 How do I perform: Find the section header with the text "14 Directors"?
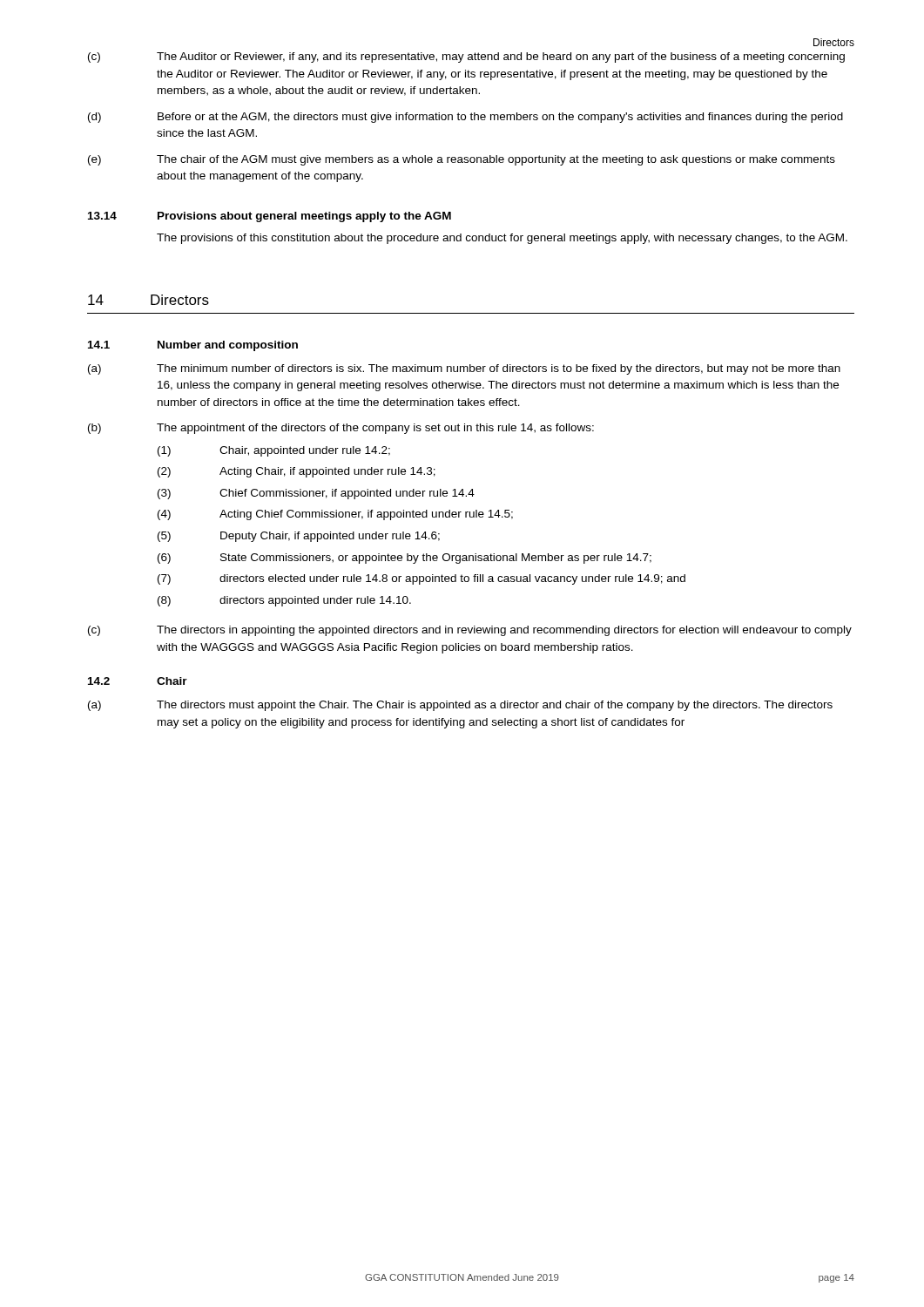(471, 302)
